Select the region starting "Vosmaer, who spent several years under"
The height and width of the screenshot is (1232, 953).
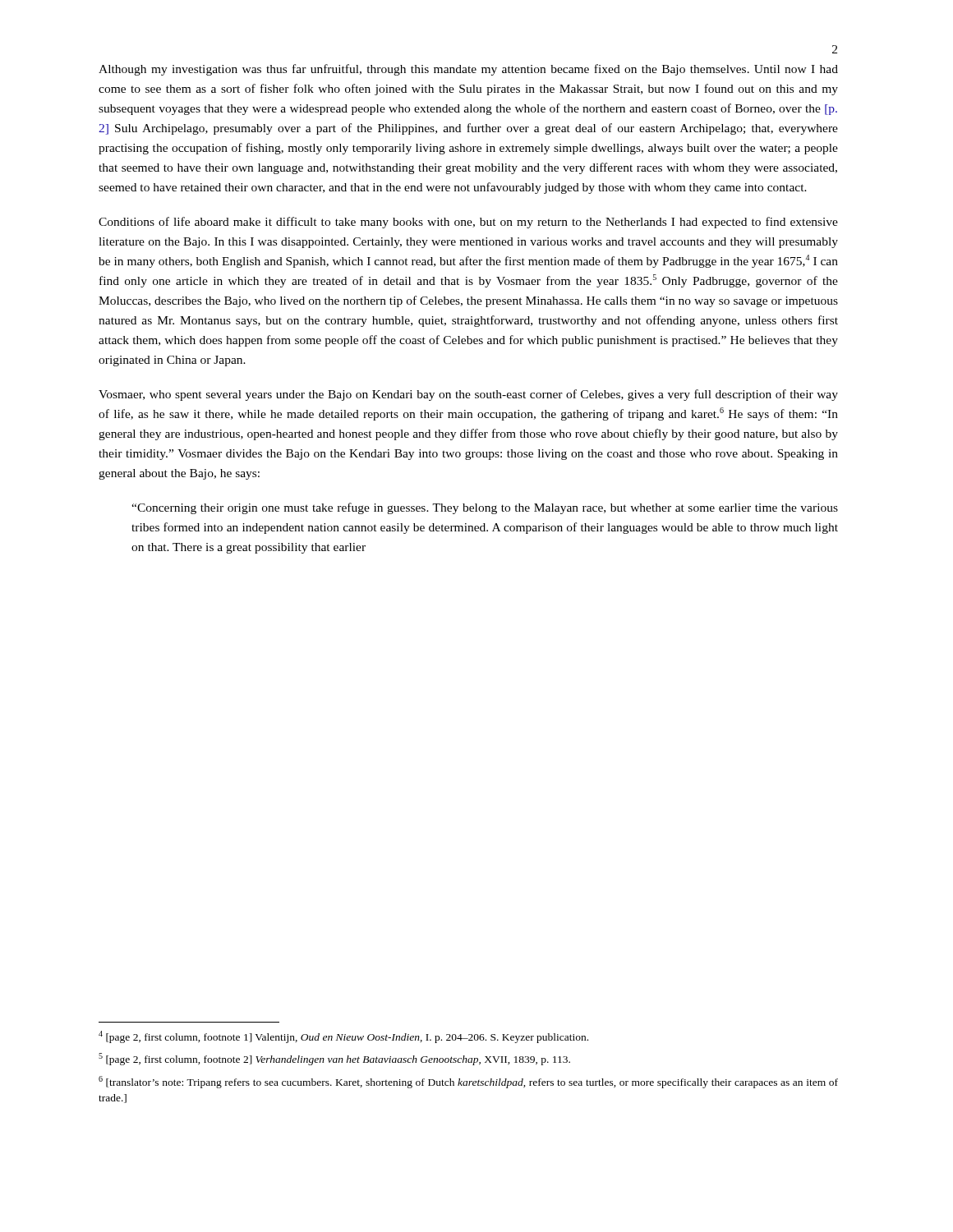tap(468, 433)
